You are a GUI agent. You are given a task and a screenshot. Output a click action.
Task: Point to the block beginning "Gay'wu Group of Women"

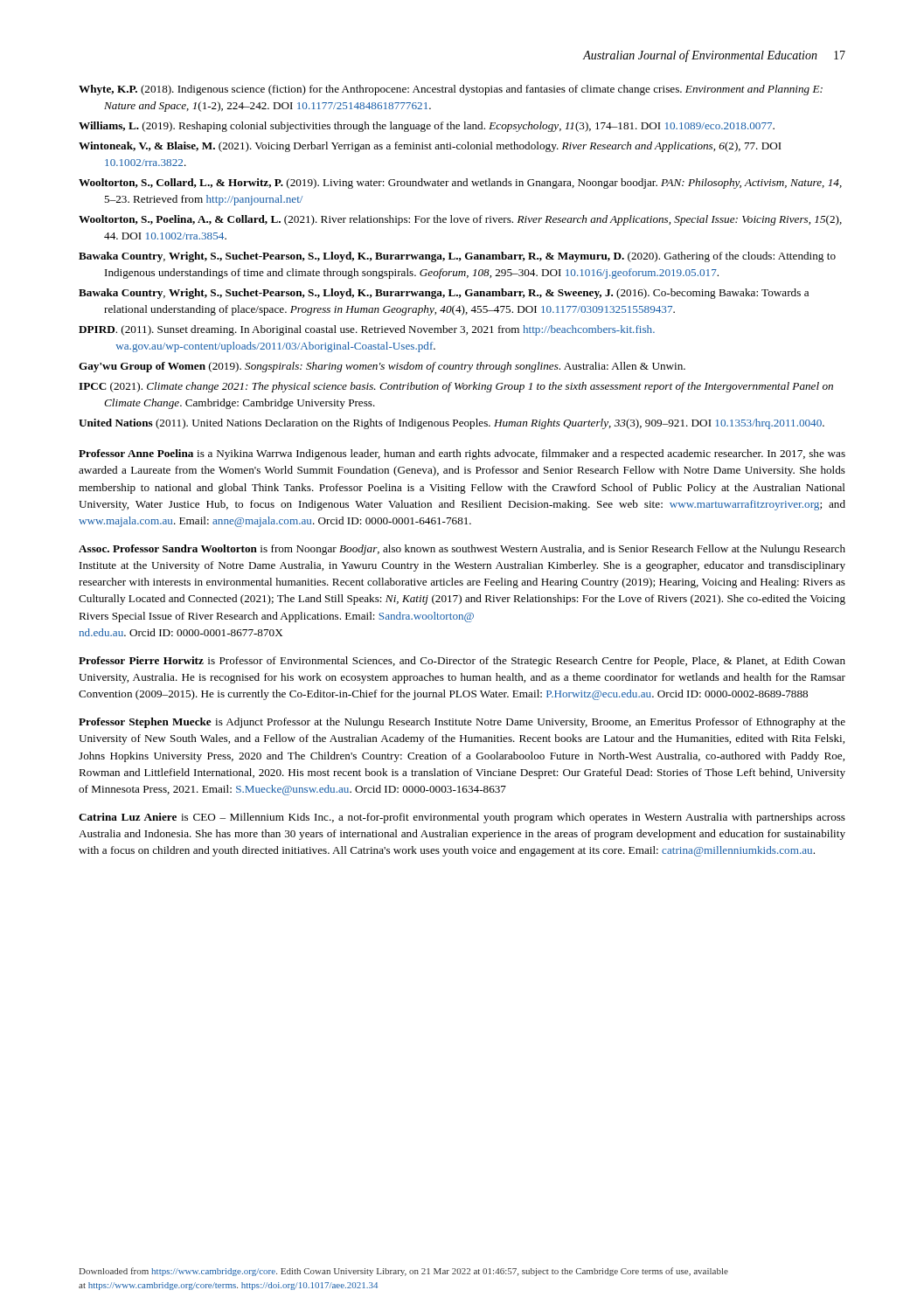point(382,366)
